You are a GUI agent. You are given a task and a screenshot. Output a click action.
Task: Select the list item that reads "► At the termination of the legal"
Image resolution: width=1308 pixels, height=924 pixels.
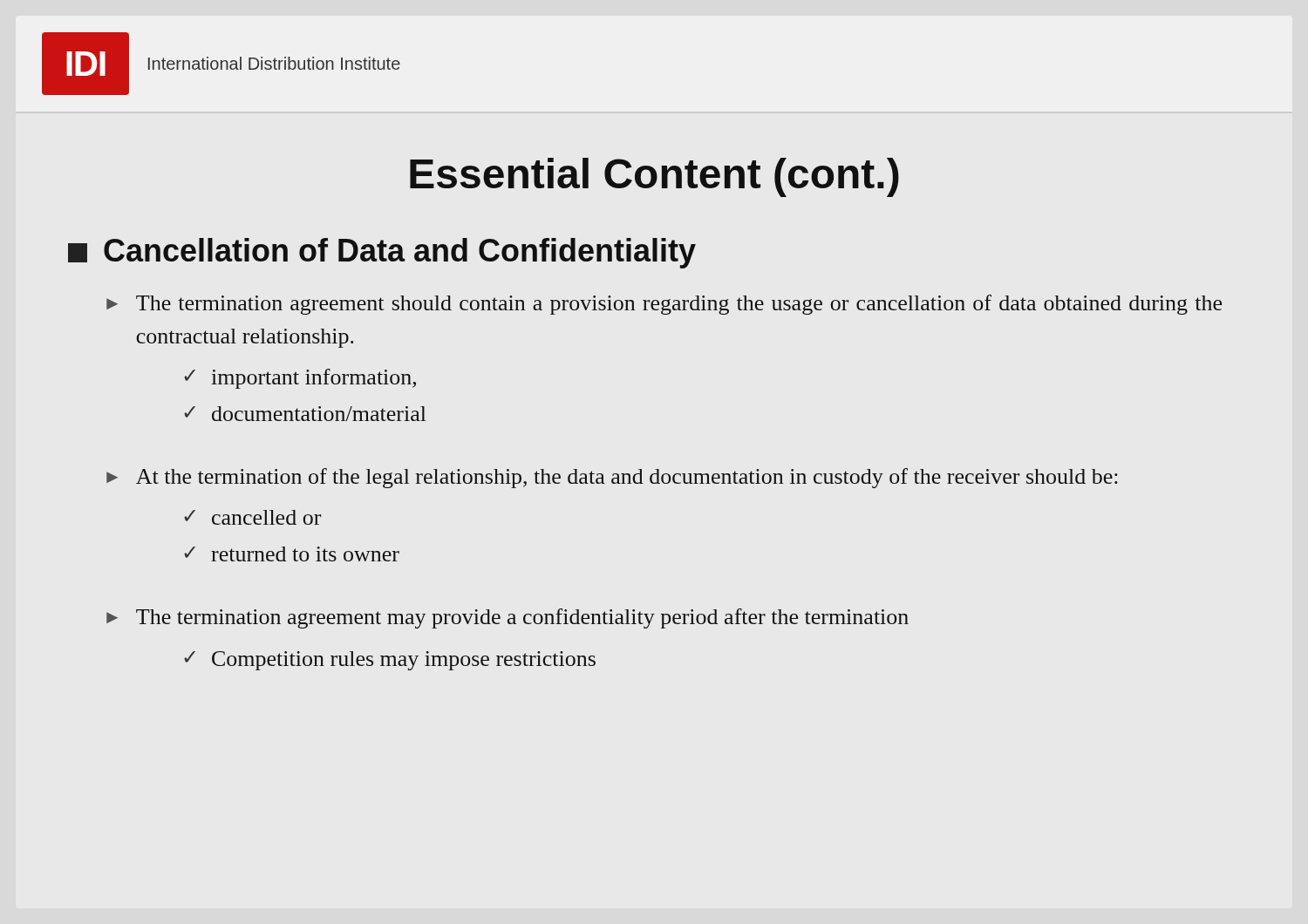pyautogui.click(x=663, y=476)
